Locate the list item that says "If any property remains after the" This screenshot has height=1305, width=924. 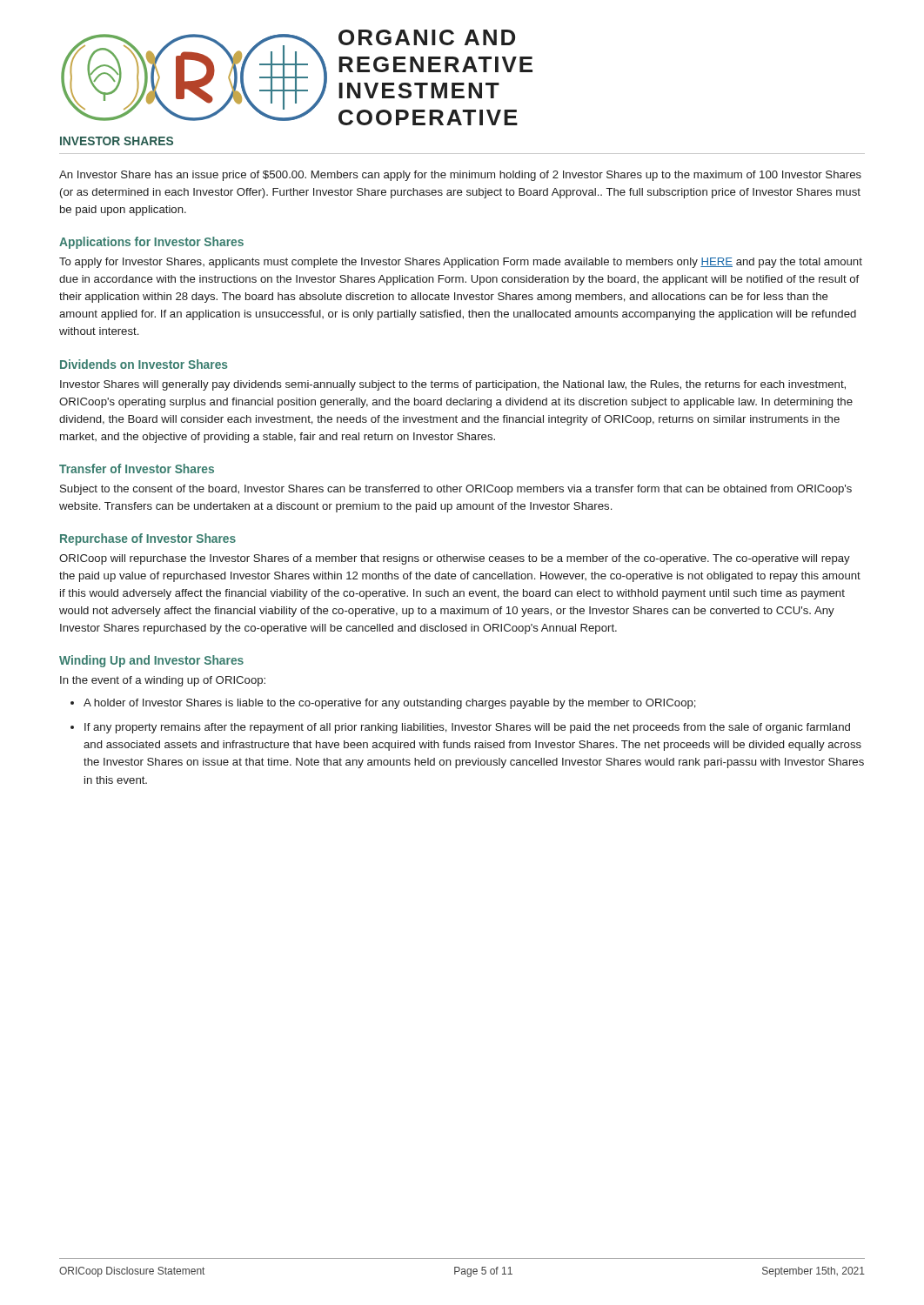(474, 753)
